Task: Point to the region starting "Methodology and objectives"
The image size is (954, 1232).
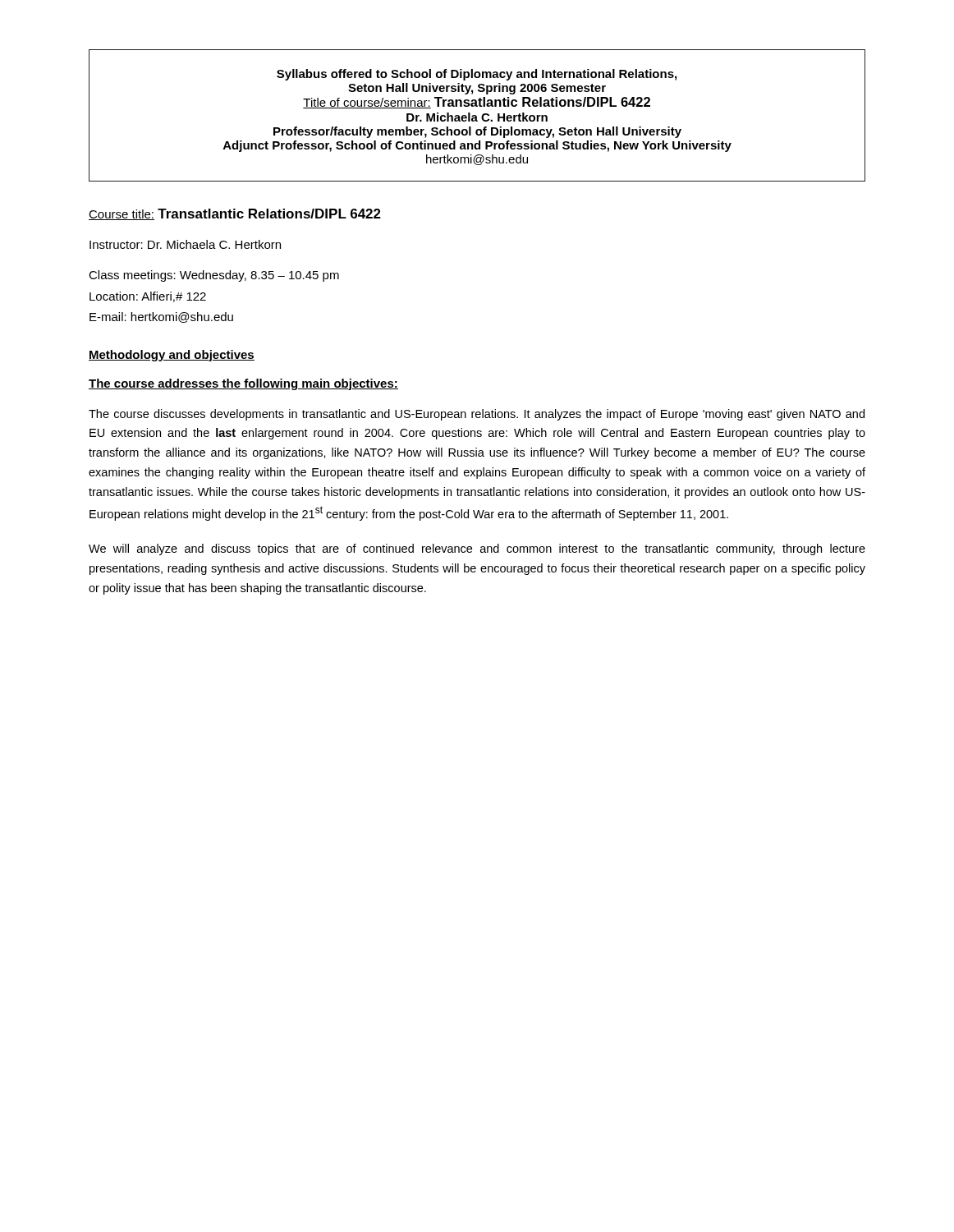Action: (x=171, y=354)
